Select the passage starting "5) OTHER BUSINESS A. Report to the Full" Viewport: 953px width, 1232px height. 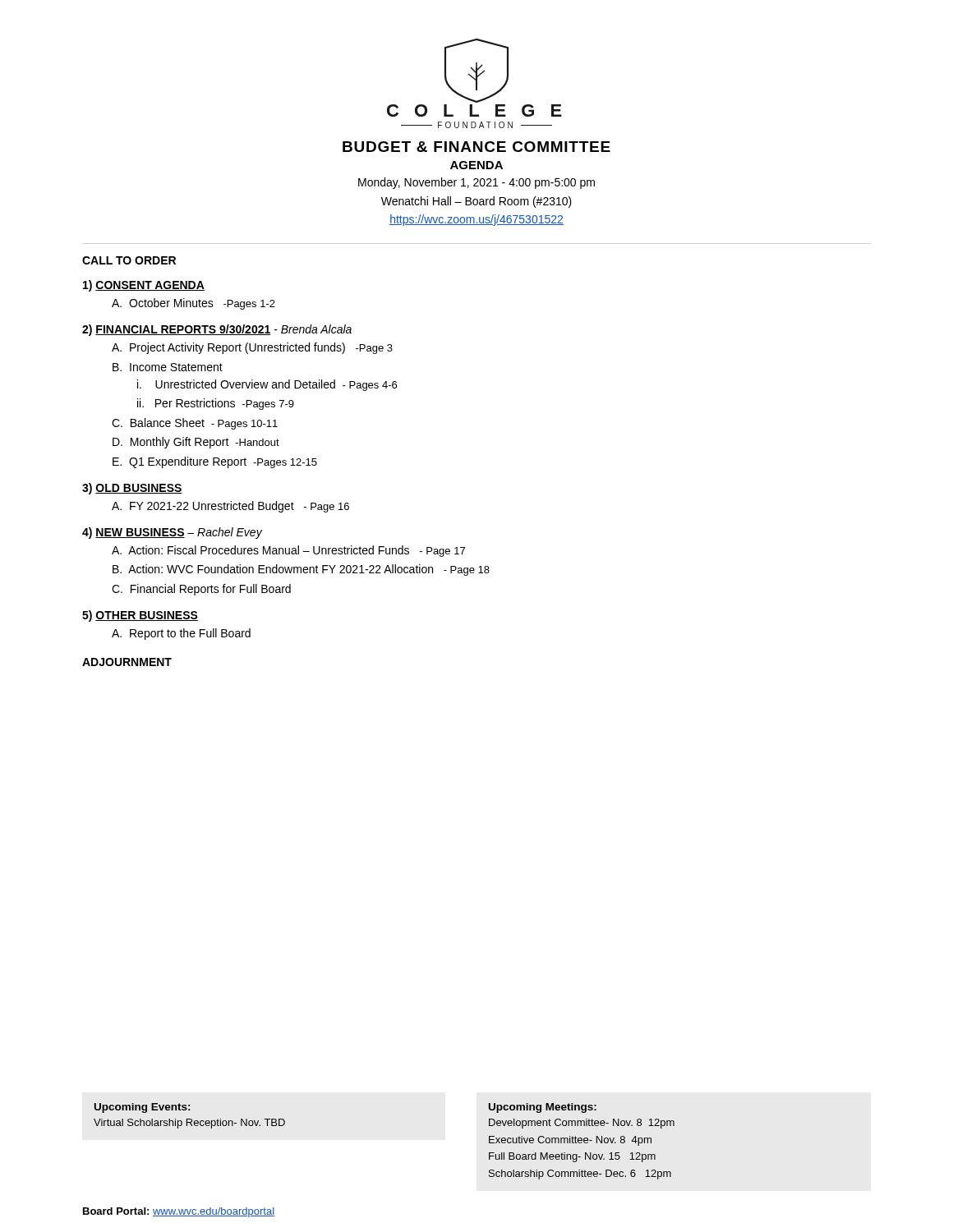tap(140, 616)
